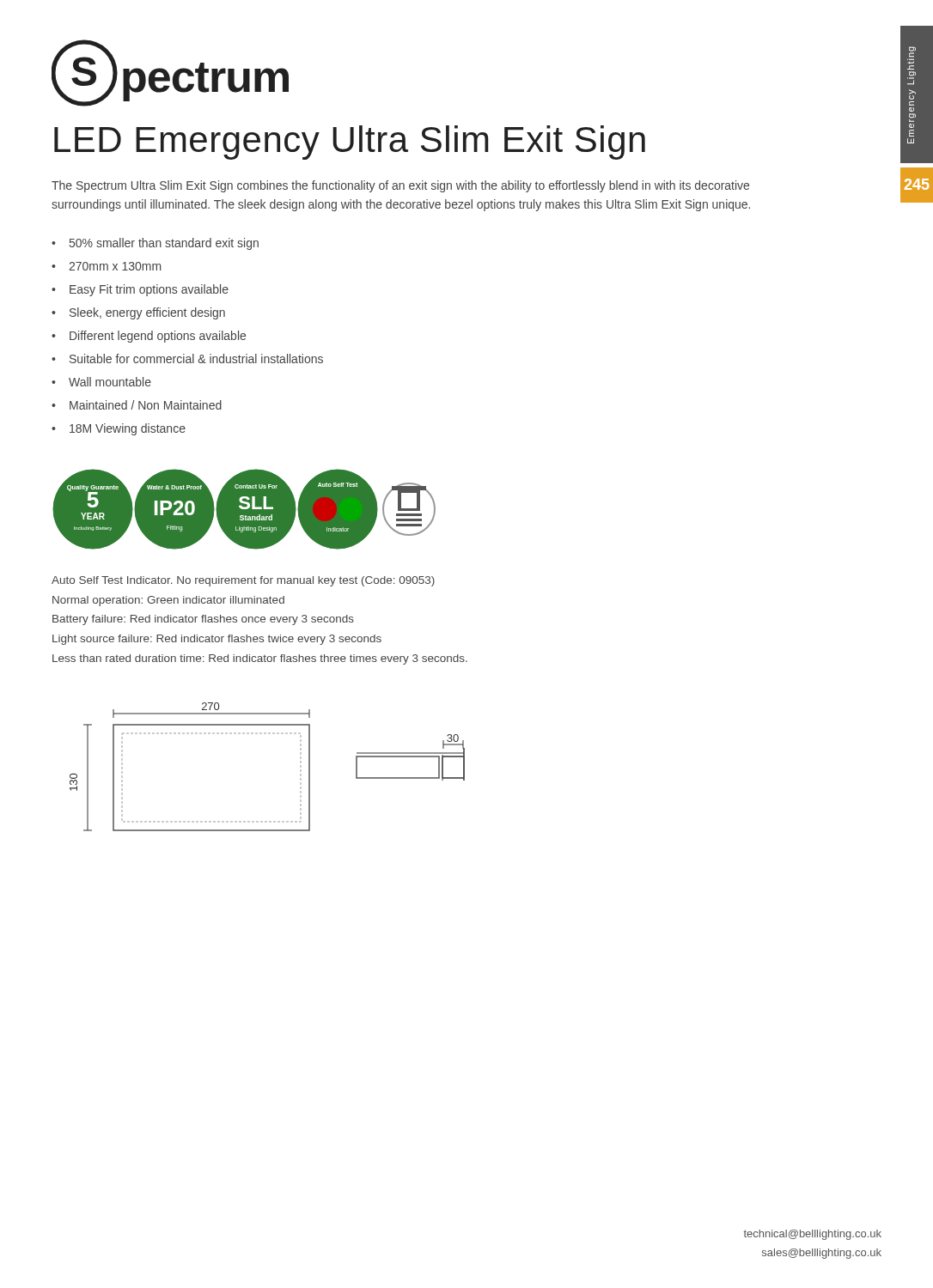
Task: Point to "18M Viewing distance"
Action: pos(119,429)
